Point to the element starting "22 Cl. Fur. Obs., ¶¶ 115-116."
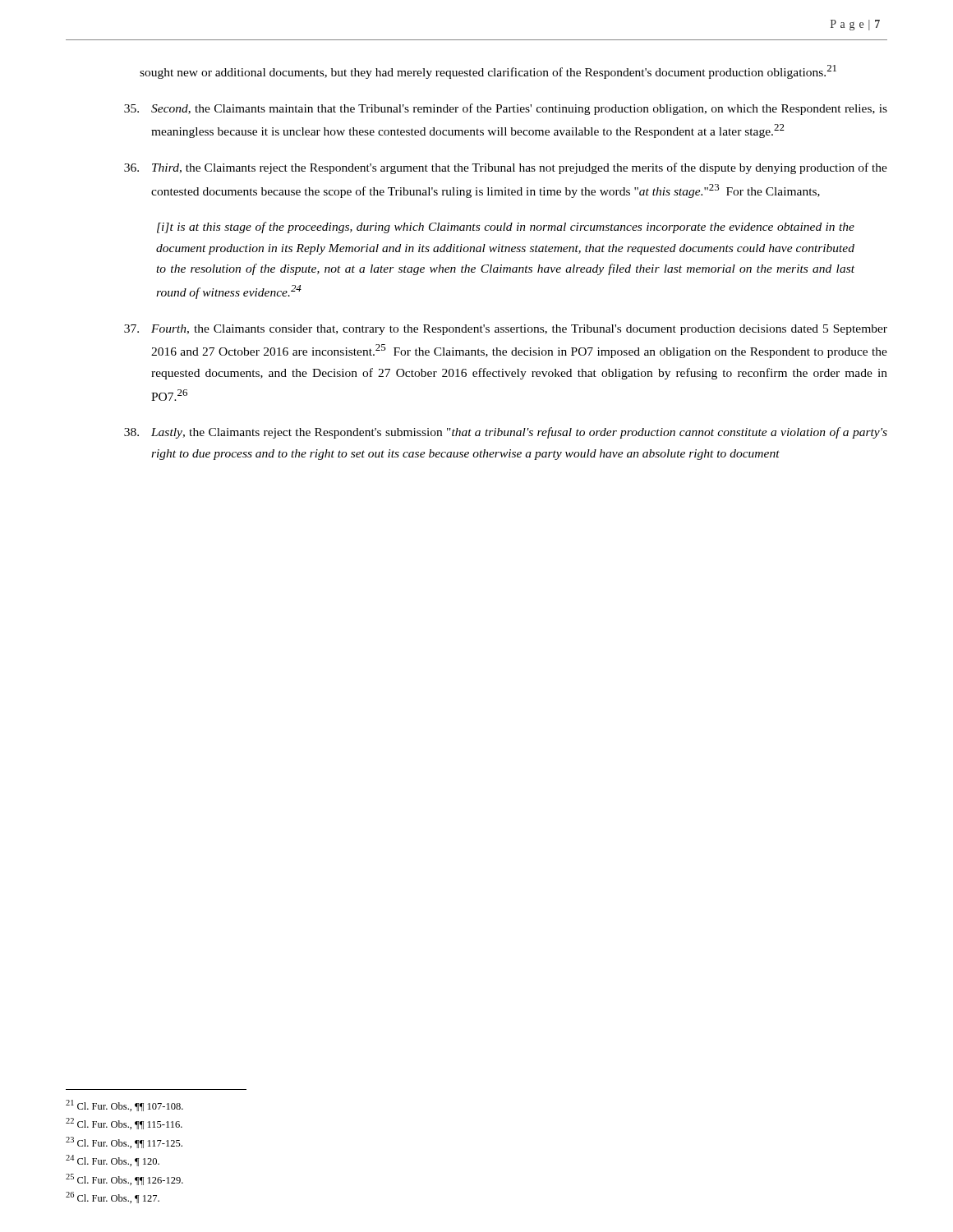This screenshot has width=953, height=1232. coord(124,1124)
